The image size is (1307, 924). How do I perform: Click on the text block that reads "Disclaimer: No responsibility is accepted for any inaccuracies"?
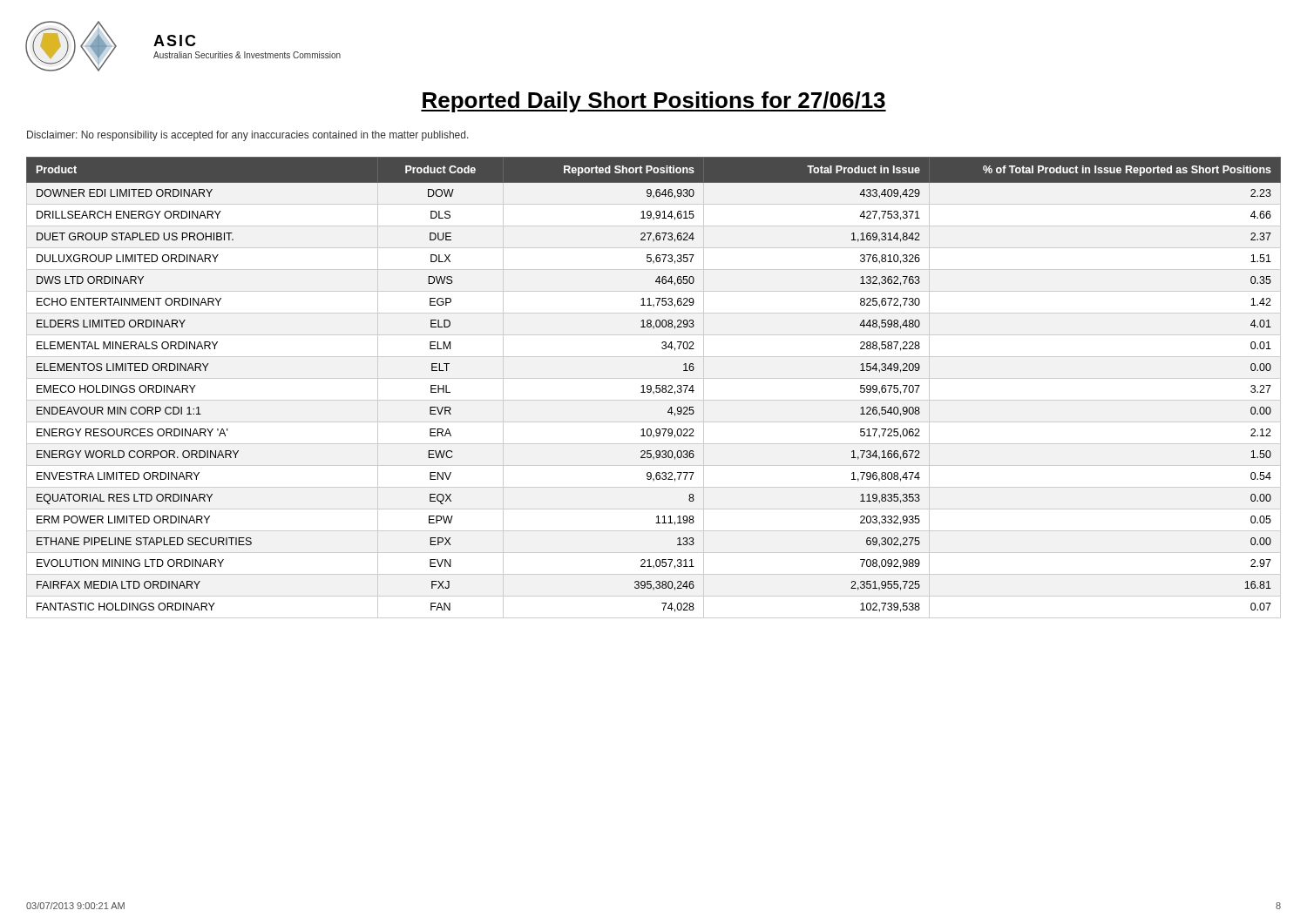tap(248, 135)
